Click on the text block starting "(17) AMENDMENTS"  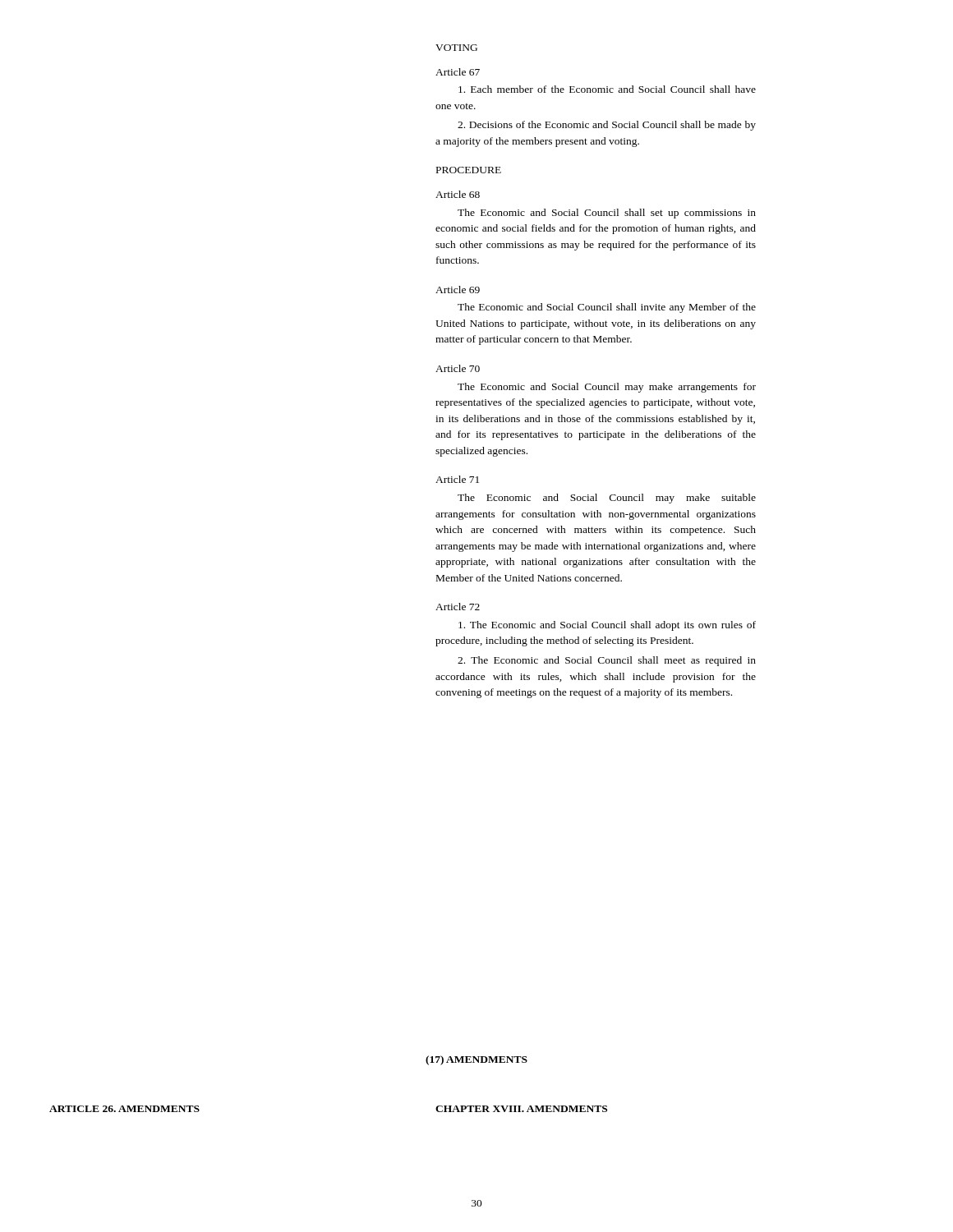tap(476, 1059)
